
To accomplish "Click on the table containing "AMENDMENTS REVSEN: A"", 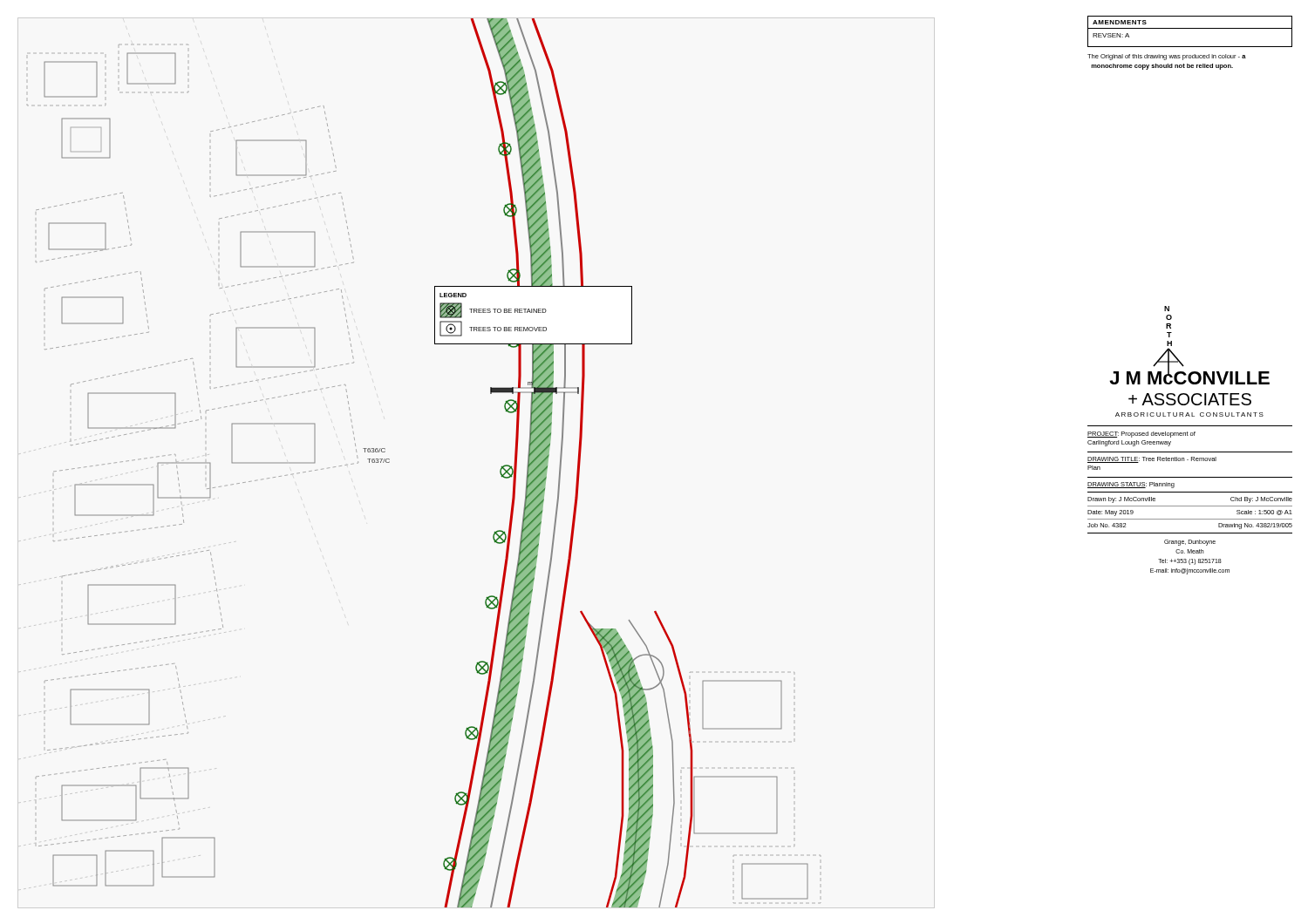I will pos(1190,31).
